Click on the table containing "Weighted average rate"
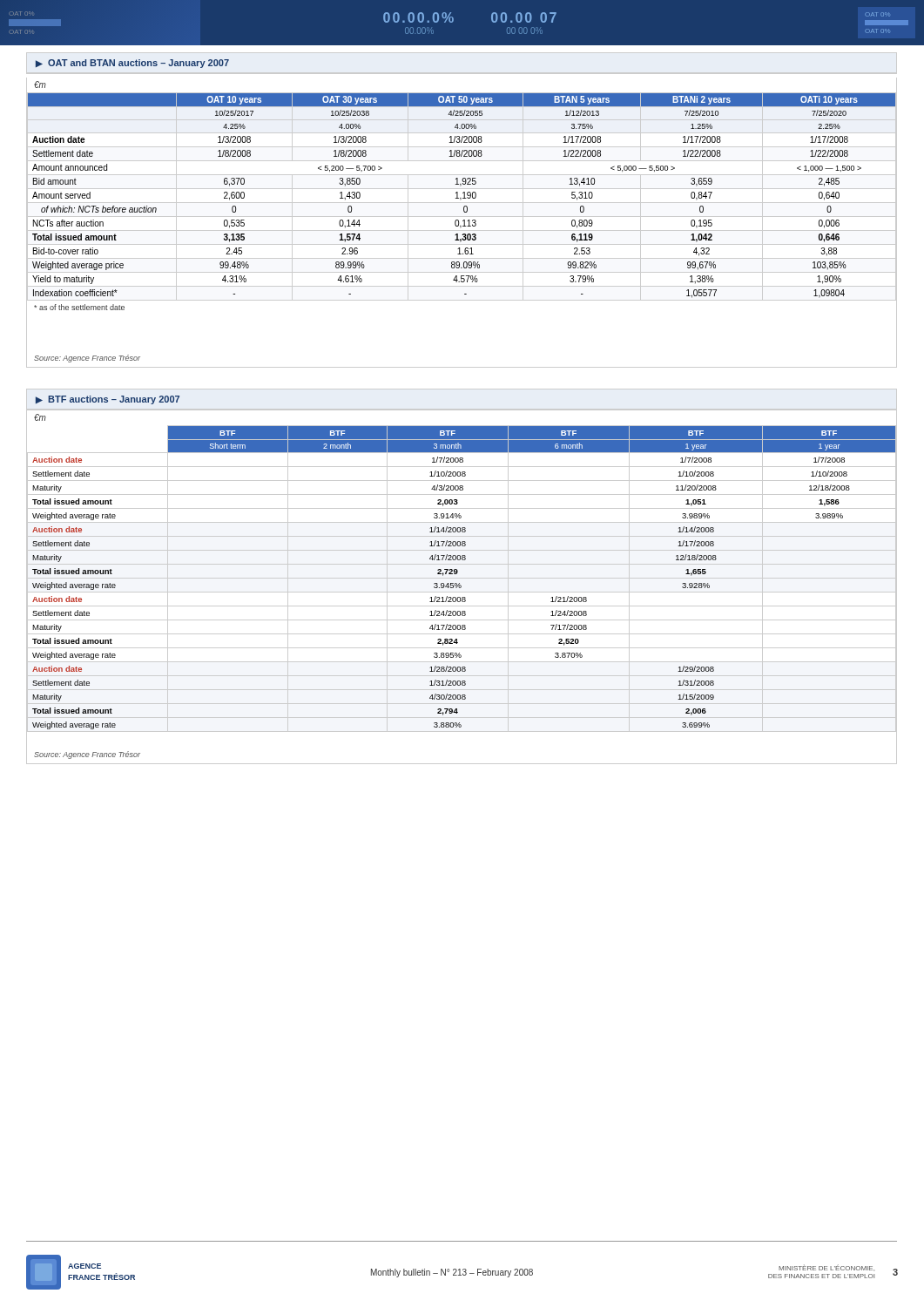924x1307 pixels. [x=462, y=587]
